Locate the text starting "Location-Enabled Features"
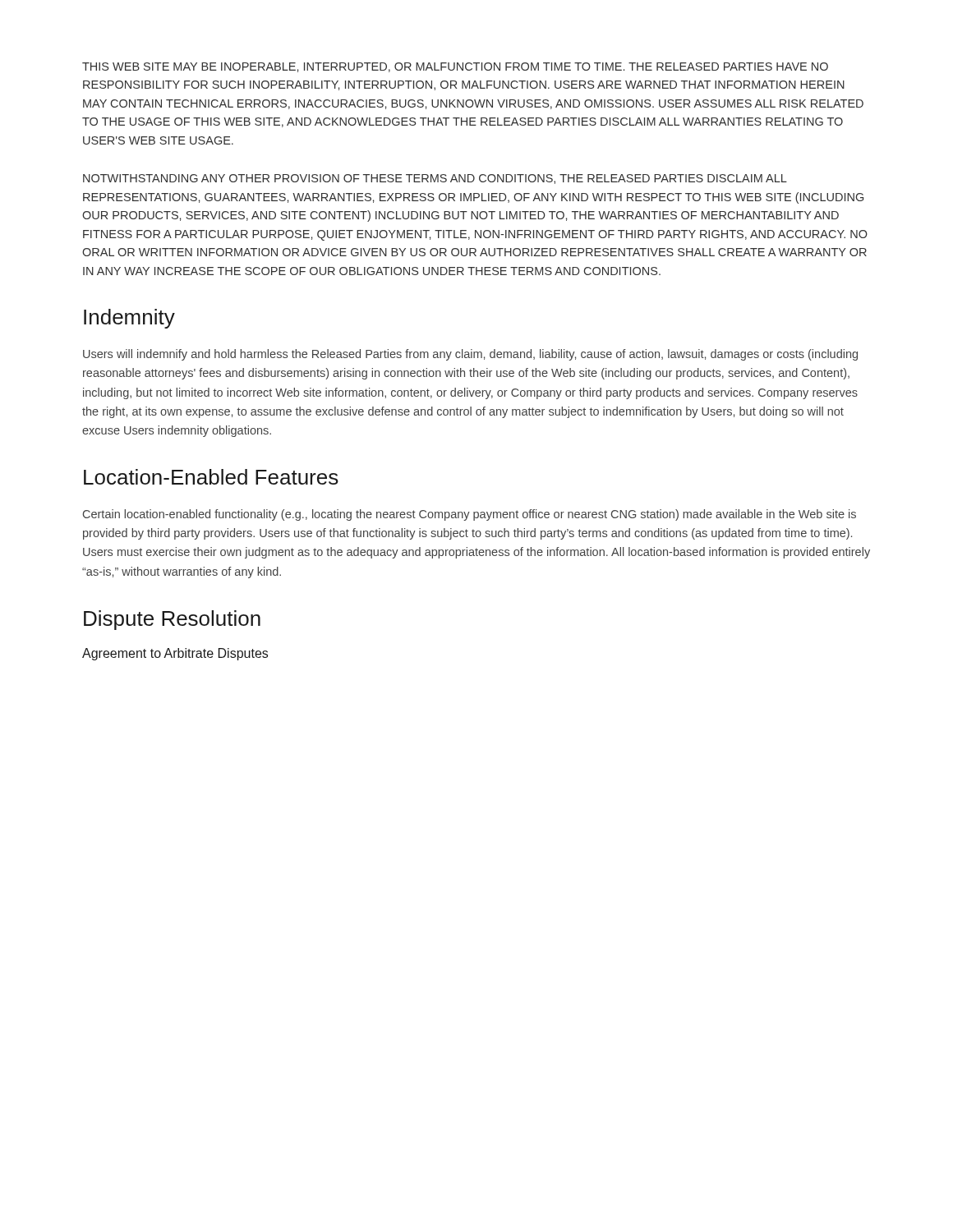This screenshot has height=1232, width=953. click(210, 477)
